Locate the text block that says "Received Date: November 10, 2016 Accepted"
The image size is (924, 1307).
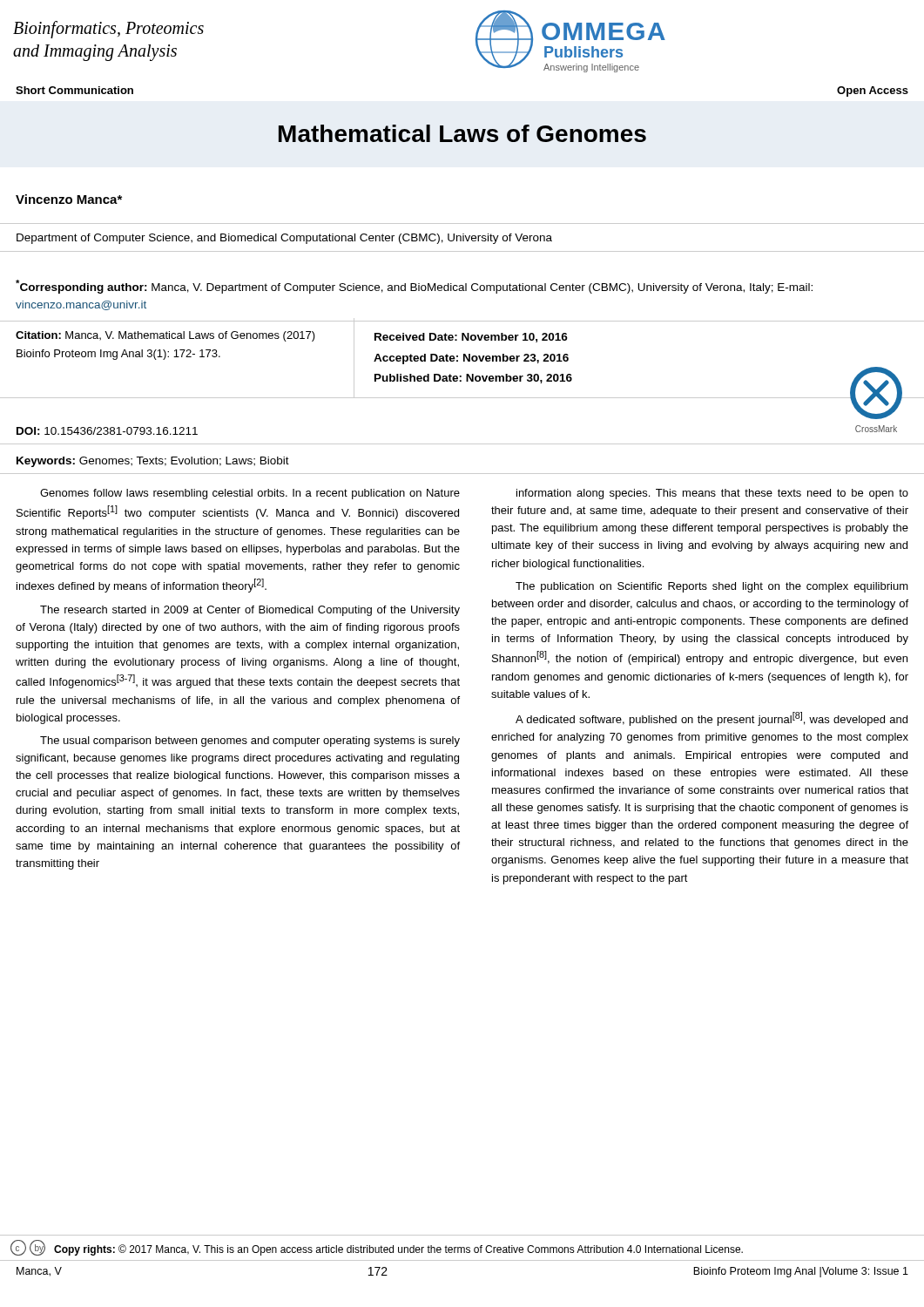point(471,338)
